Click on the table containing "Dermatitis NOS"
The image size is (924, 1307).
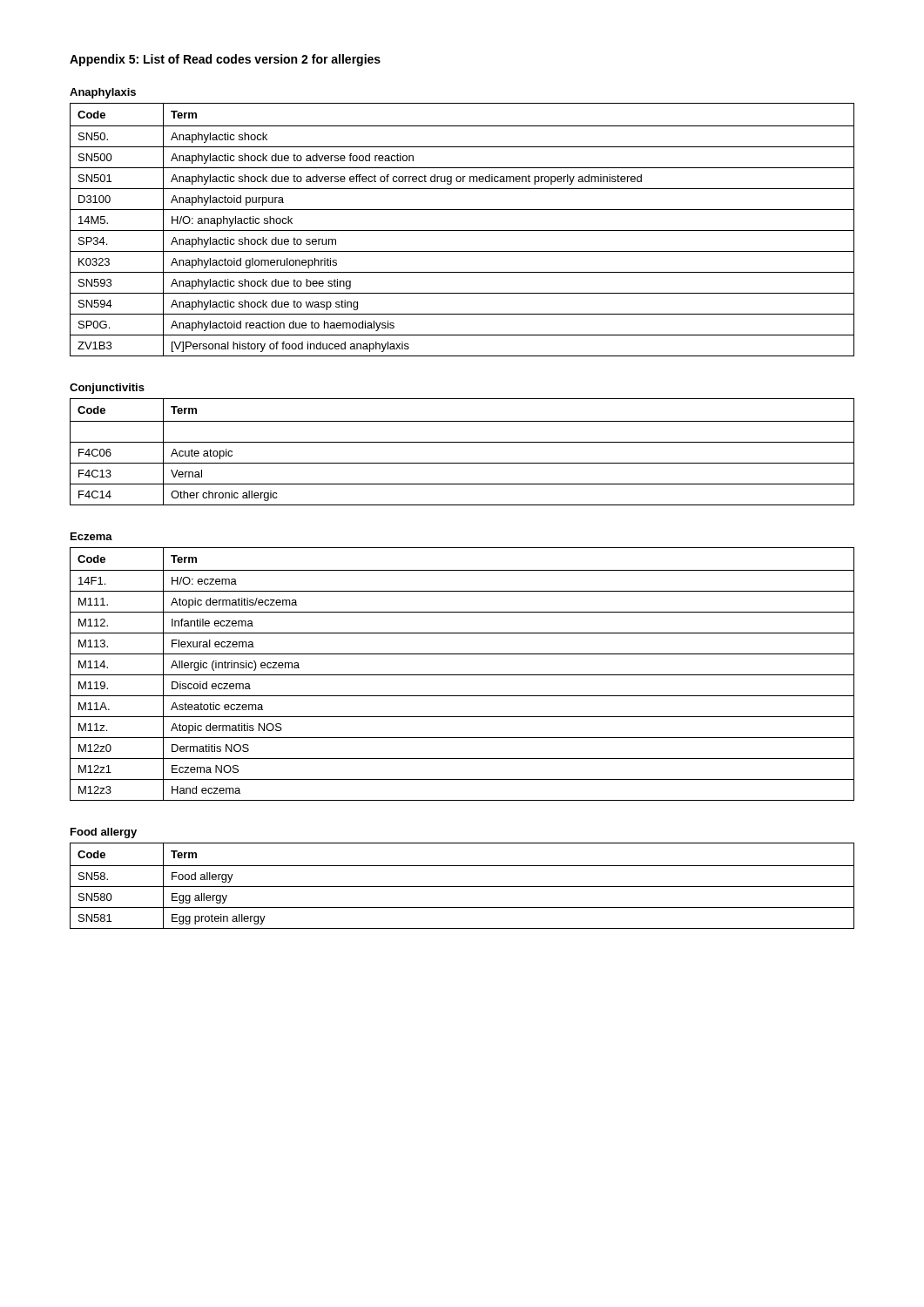462,674
